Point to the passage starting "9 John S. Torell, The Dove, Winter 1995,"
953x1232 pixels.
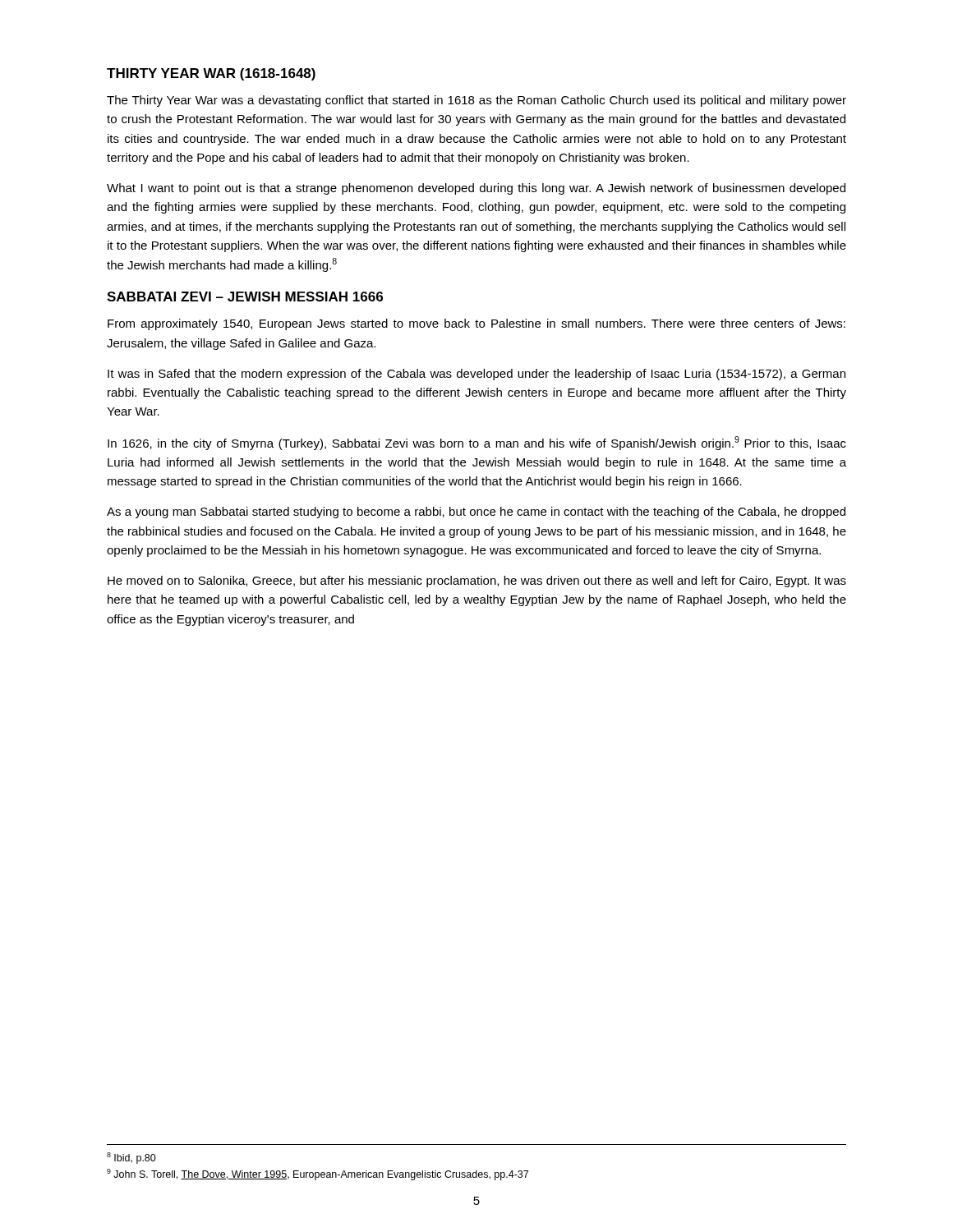pos(318,1174)
